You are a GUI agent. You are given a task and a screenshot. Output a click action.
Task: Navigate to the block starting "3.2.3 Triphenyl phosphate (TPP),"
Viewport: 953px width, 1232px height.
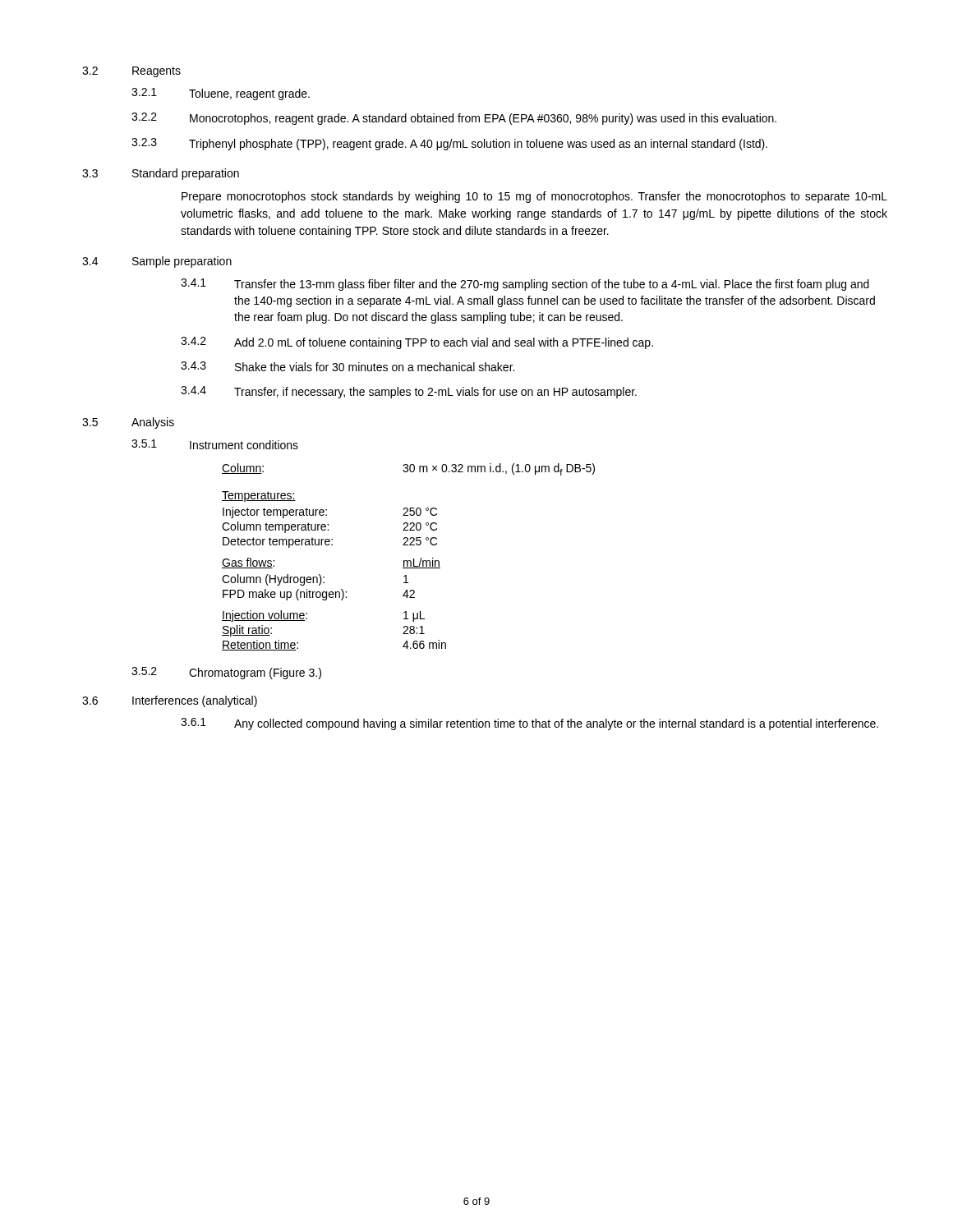pos(450,144)
